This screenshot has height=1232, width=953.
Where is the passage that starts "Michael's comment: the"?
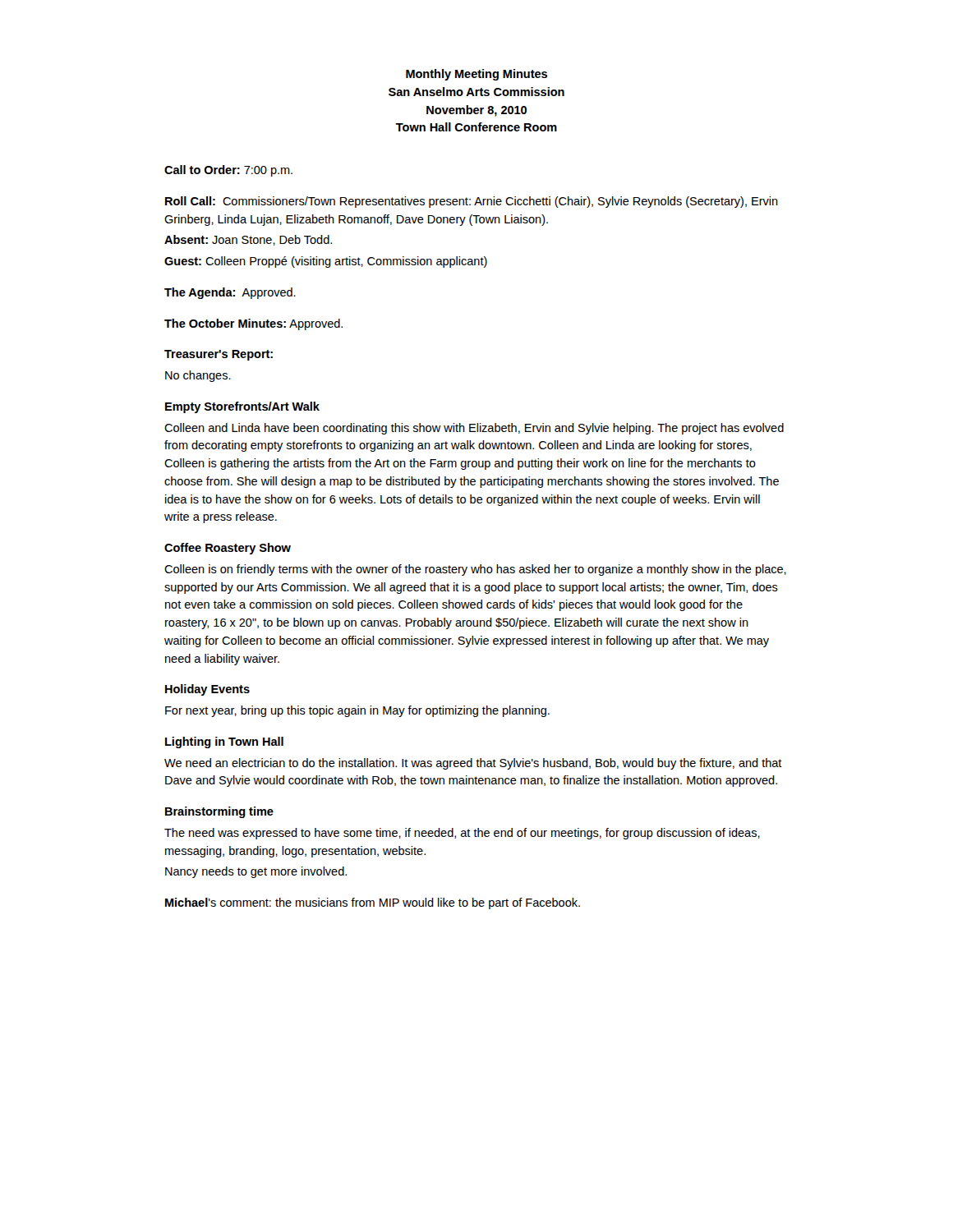[x=476, y=903]
